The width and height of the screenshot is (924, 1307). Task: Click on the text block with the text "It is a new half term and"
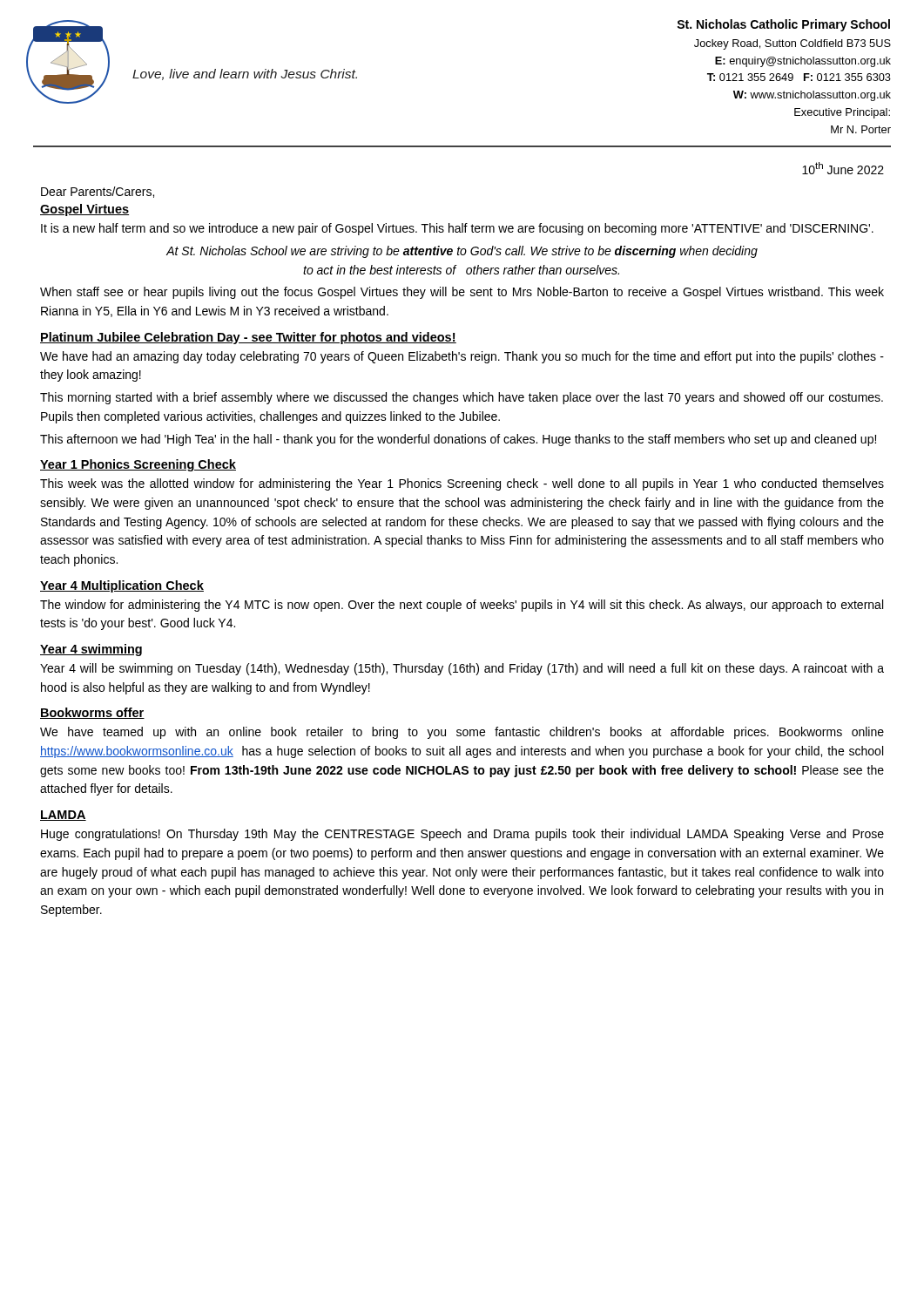[457, 229]
